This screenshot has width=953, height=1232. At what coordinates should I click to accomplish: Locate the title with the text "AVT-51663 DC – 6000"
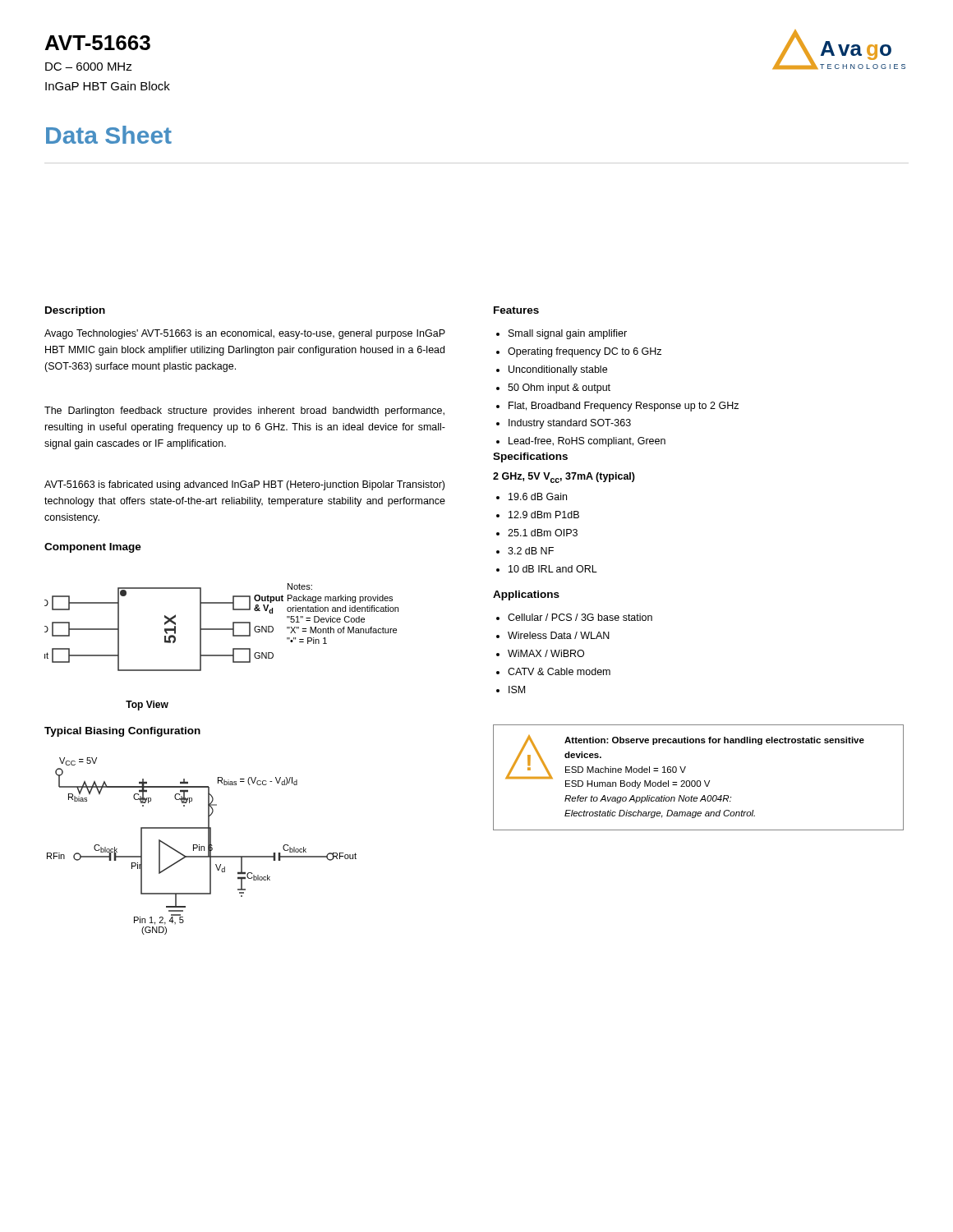click(x=107, y=63)
